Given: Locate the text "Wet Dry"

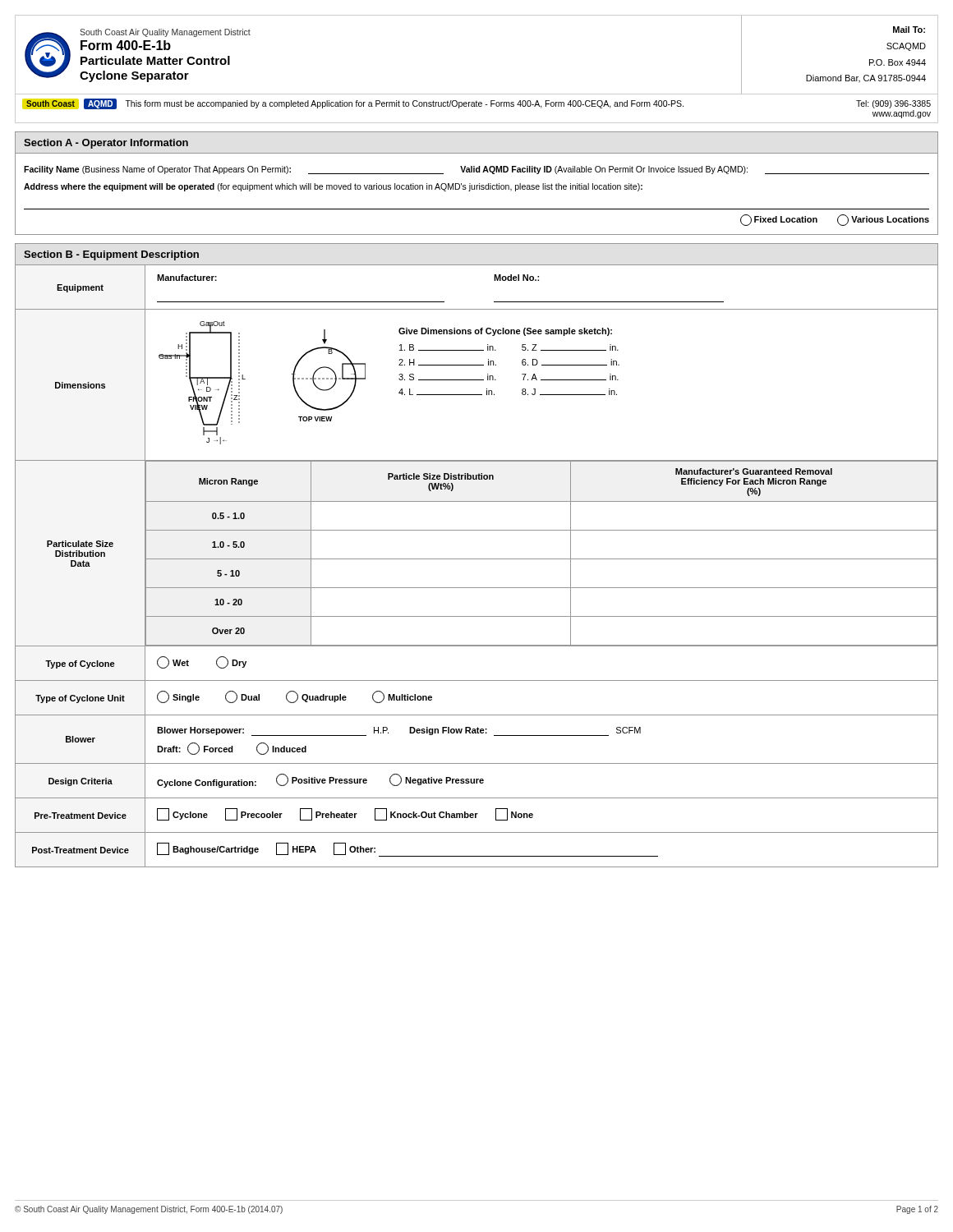Looking at the screenshot, I should [180, 662].
